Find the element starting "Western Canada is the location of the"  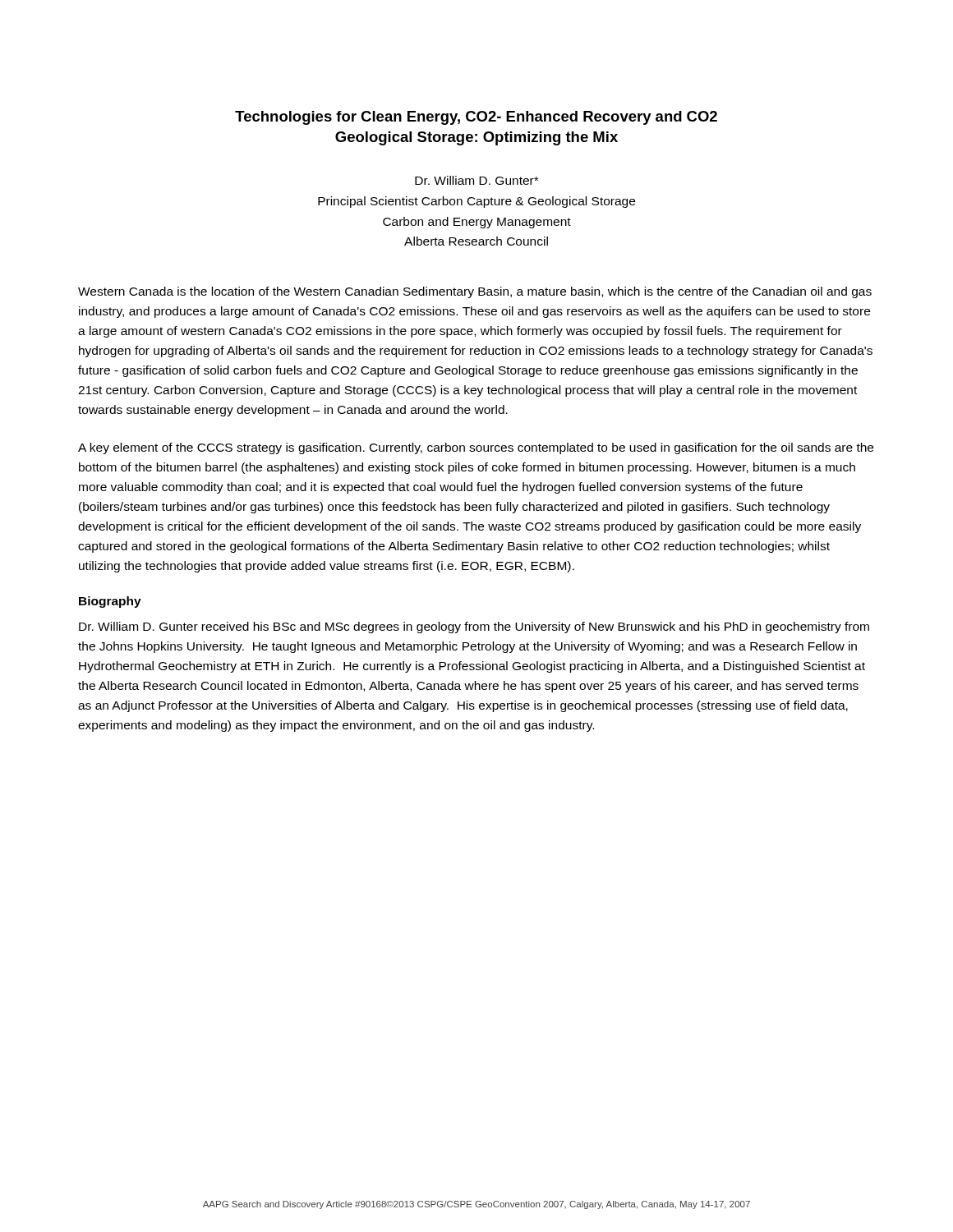(x=475, y=350)
